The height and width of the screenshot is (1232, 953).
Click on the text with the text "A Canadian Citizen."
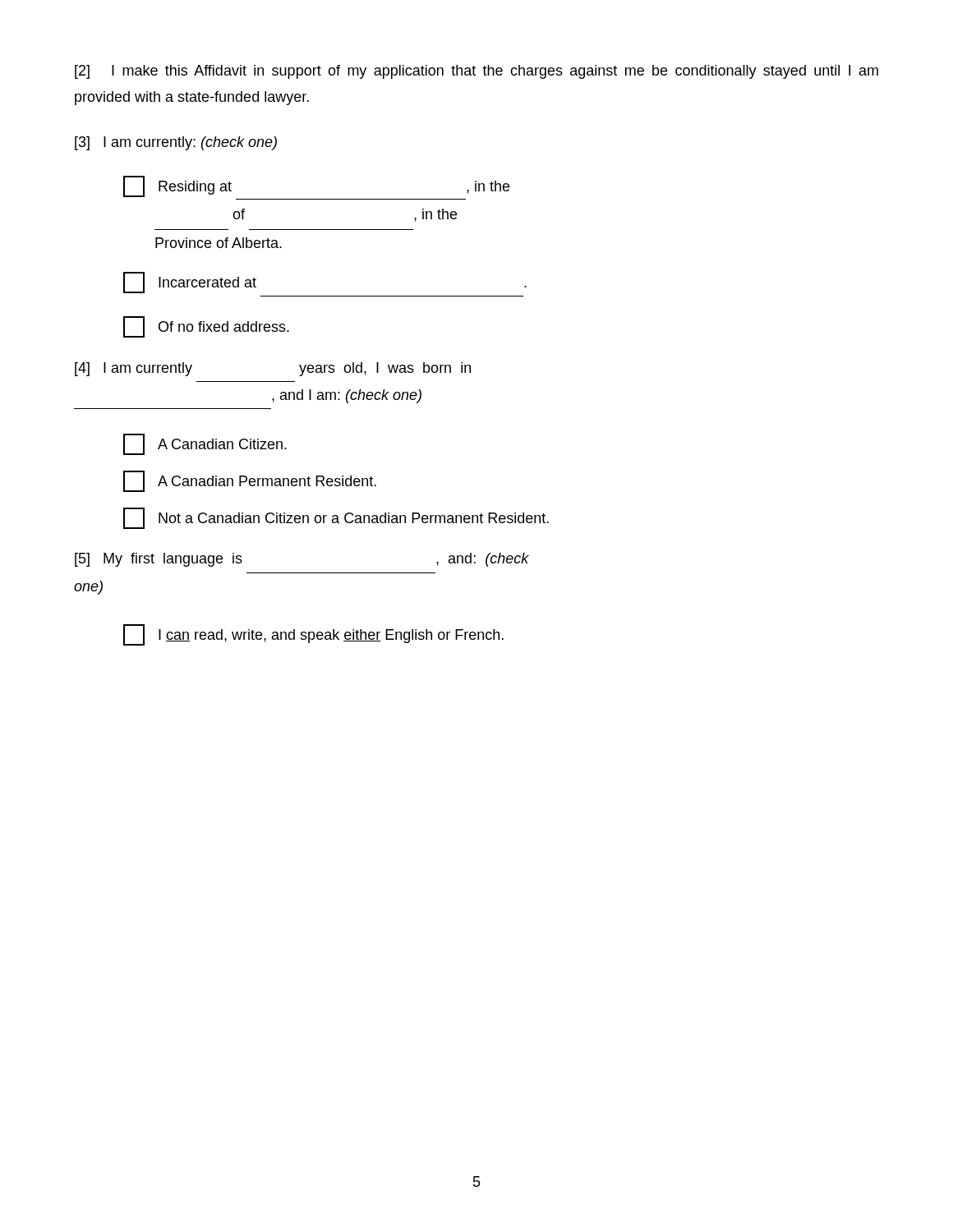205,444
